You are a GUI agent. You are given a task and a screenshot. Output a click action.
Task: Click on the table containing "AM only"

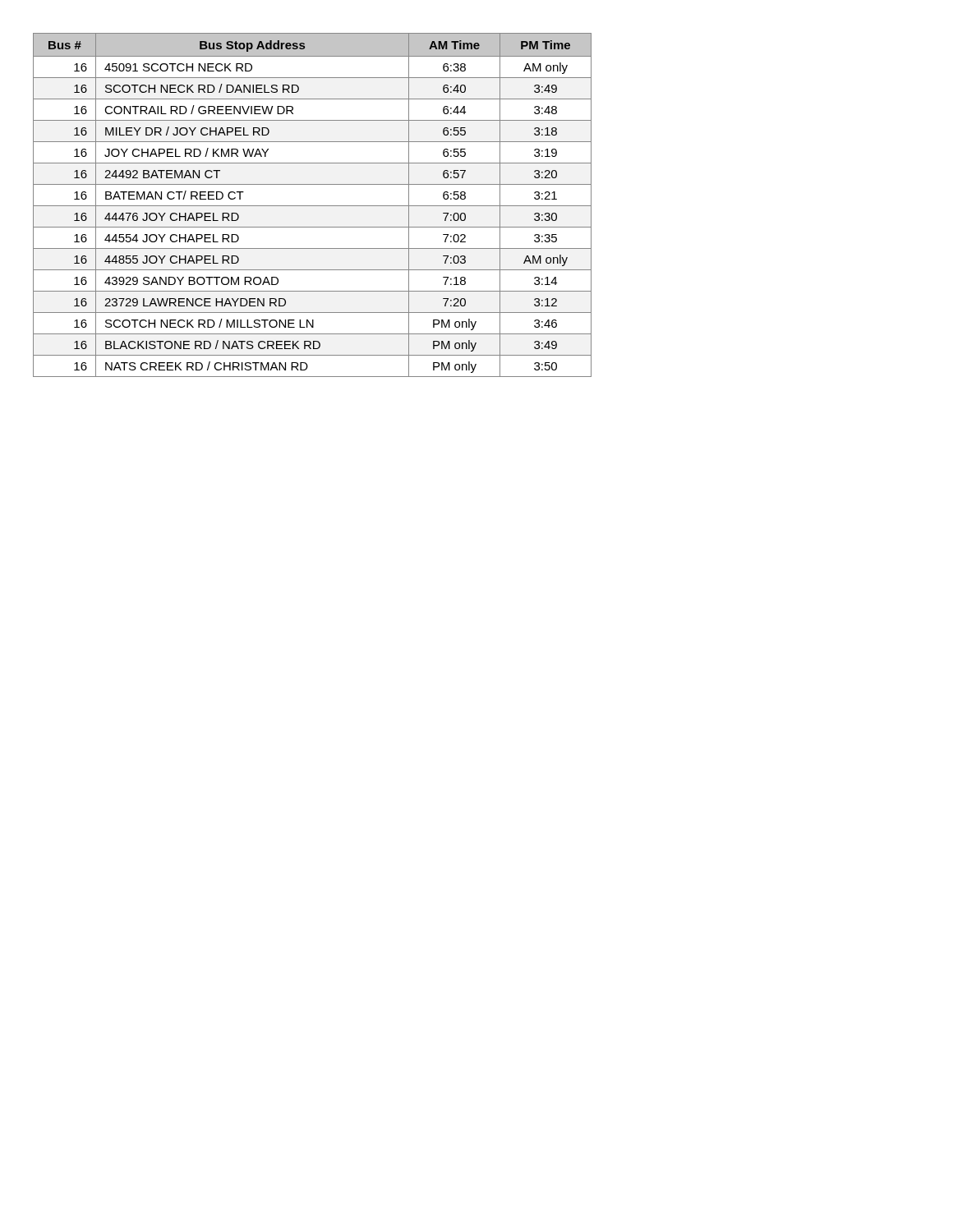476,205
